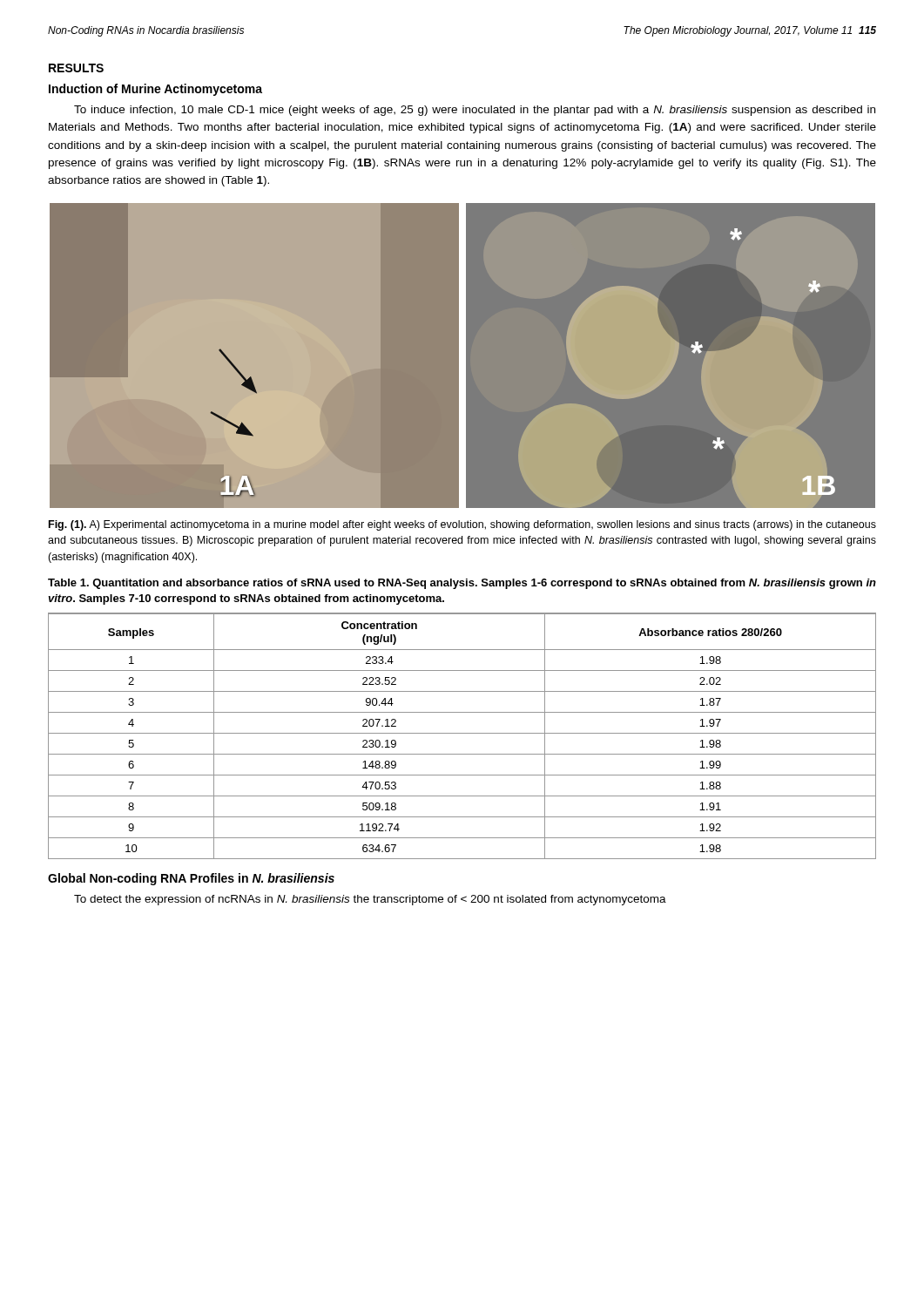
Task: Locate the text block starting "To induce infection, 10 male CD-1"
Action: point(462,145)
